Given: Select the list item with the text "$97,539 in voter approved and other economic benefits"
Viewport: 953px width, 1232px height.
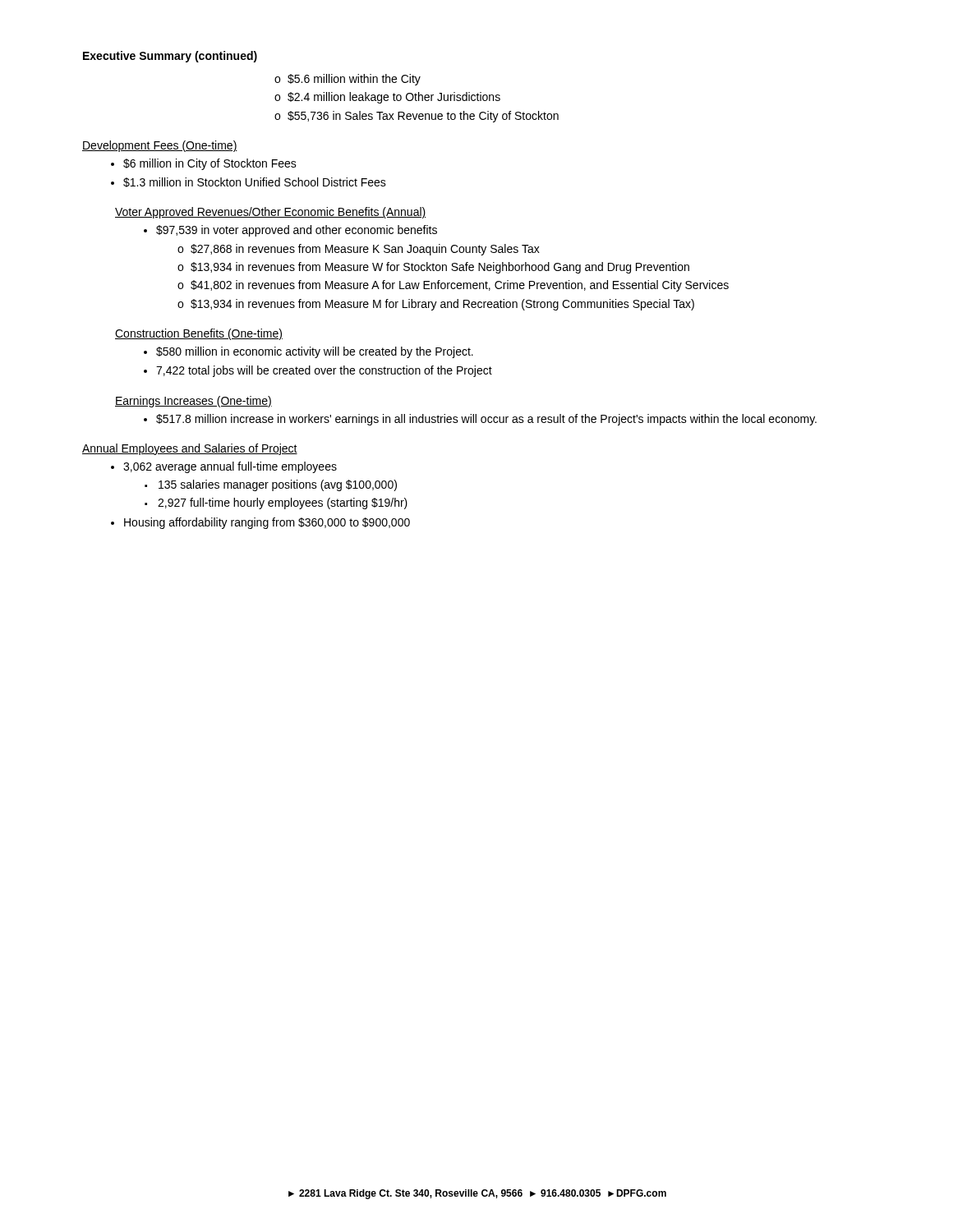Looking at the screenshot, I should 505,267.
